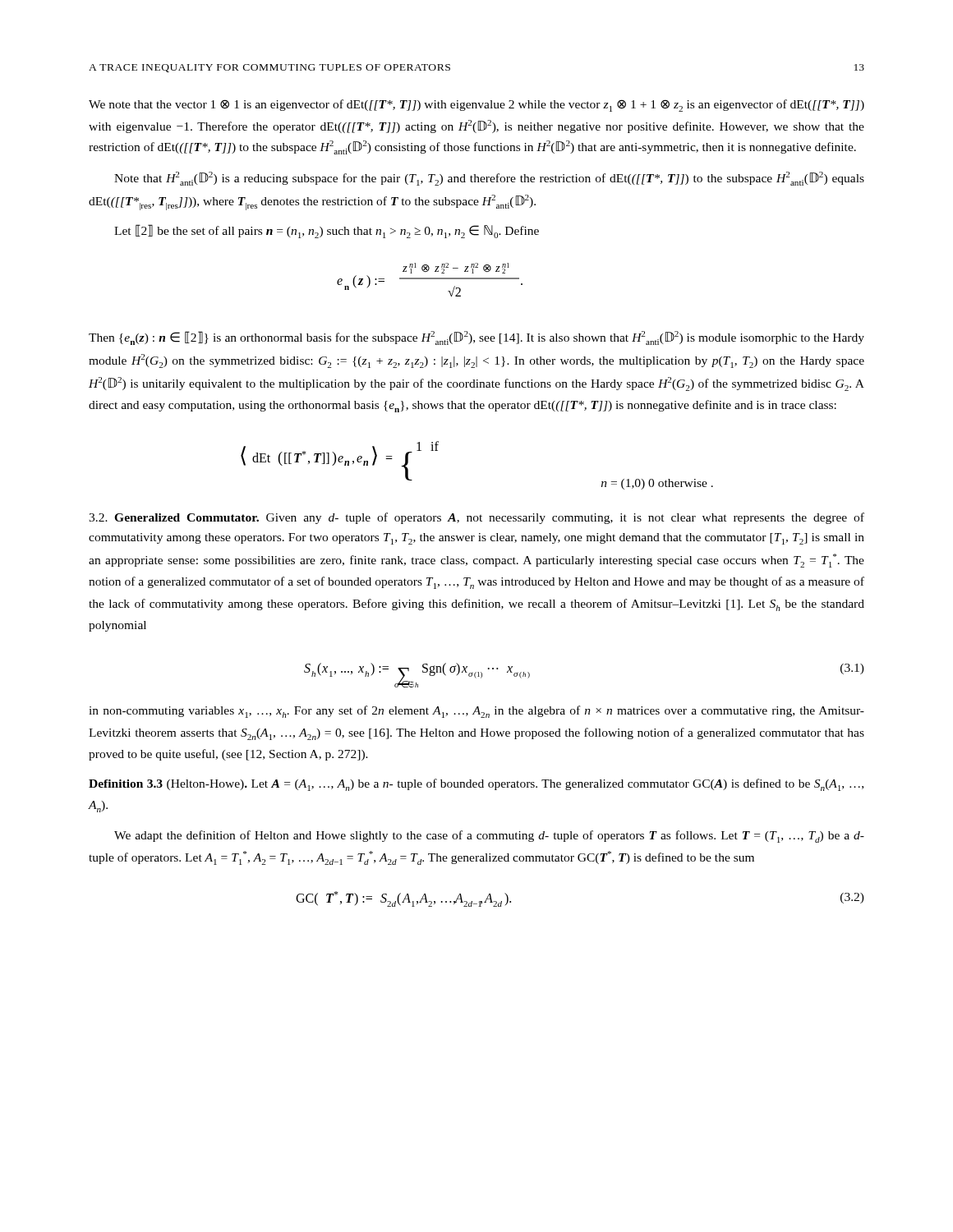
Task: Click on the element starting "Definition 3.3 (Helton-Howe). Let A"
Action: 476,795
